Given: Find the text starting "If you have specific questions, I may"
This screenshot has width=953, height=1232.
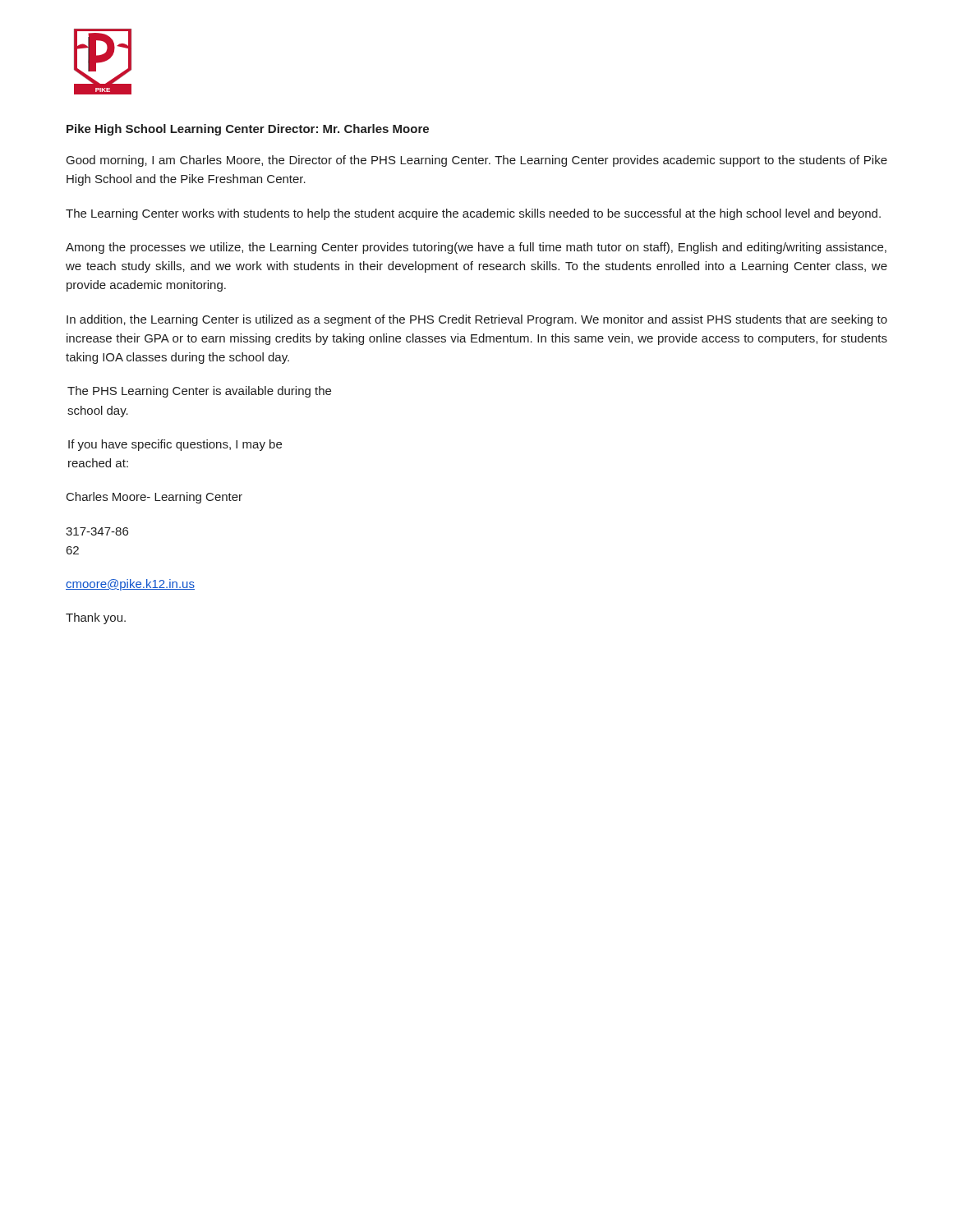Looking at the screenshot, I should click(175, 453).
